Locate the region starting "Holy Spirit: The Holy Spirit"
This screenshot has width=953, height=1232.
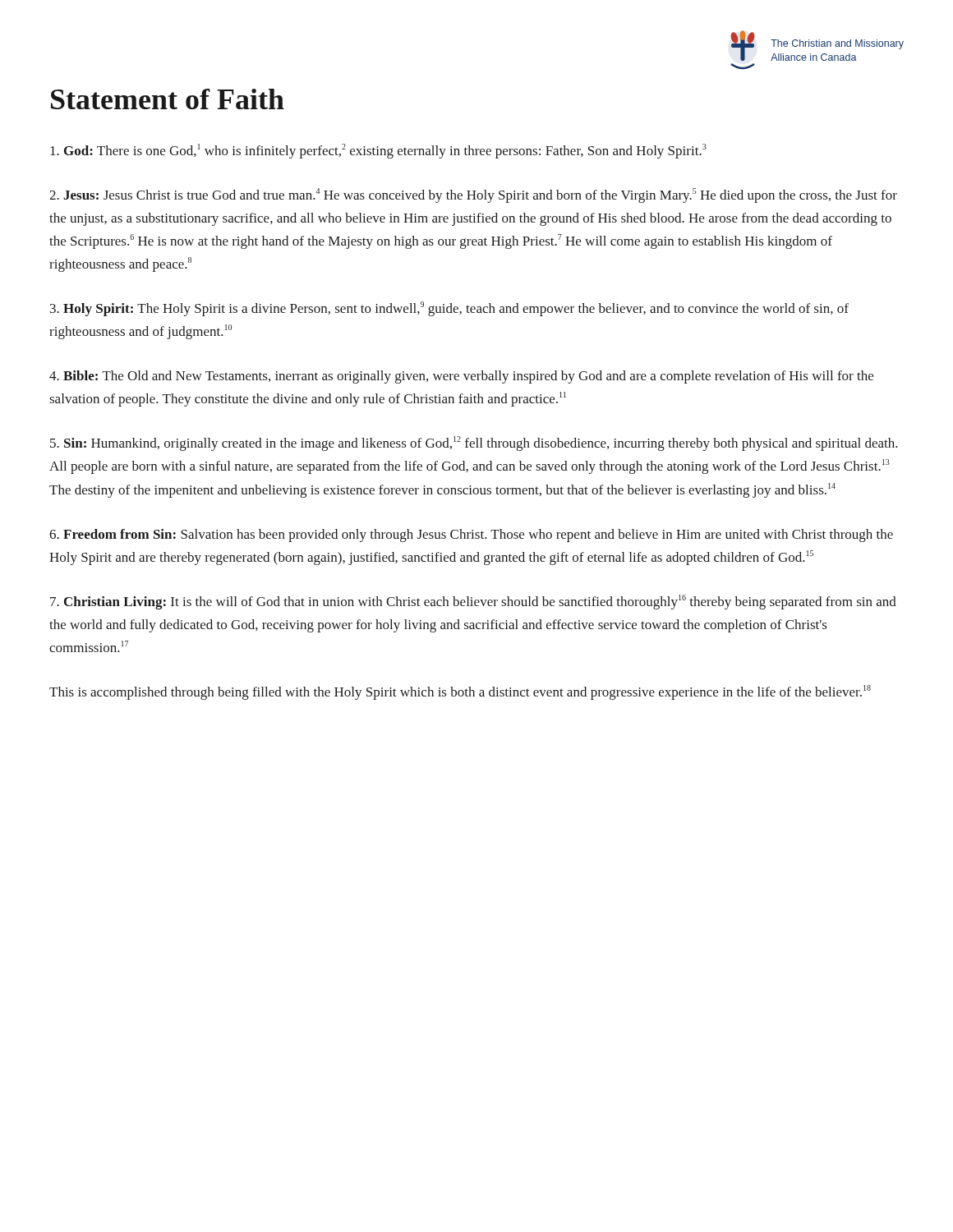pyautogui.click(x=449, y=320)
